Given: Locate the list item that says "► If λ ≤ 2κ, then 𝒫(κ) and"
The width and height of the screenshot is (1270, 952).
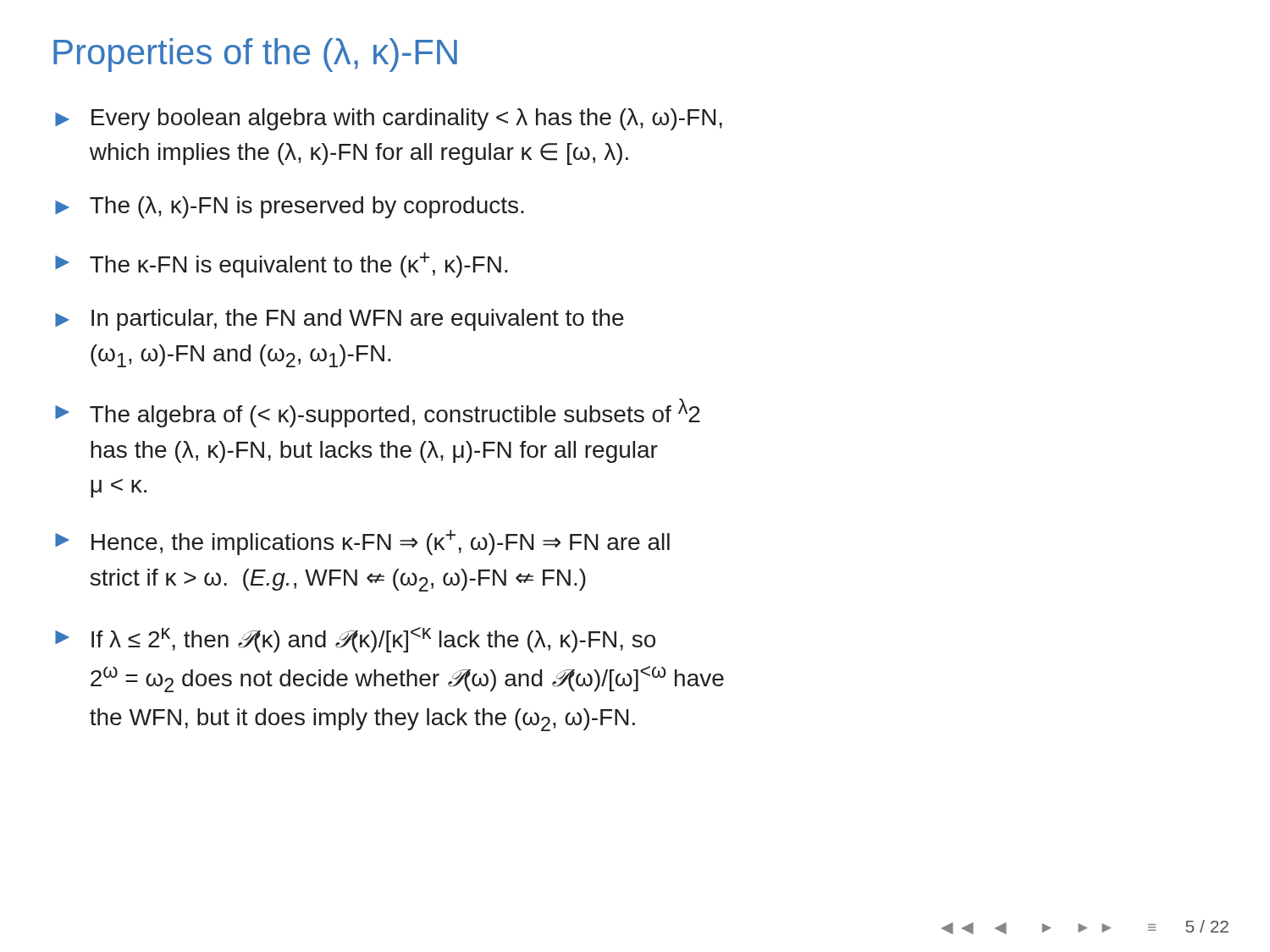Looking at the screenshot, I should click(x=388, y=678).
